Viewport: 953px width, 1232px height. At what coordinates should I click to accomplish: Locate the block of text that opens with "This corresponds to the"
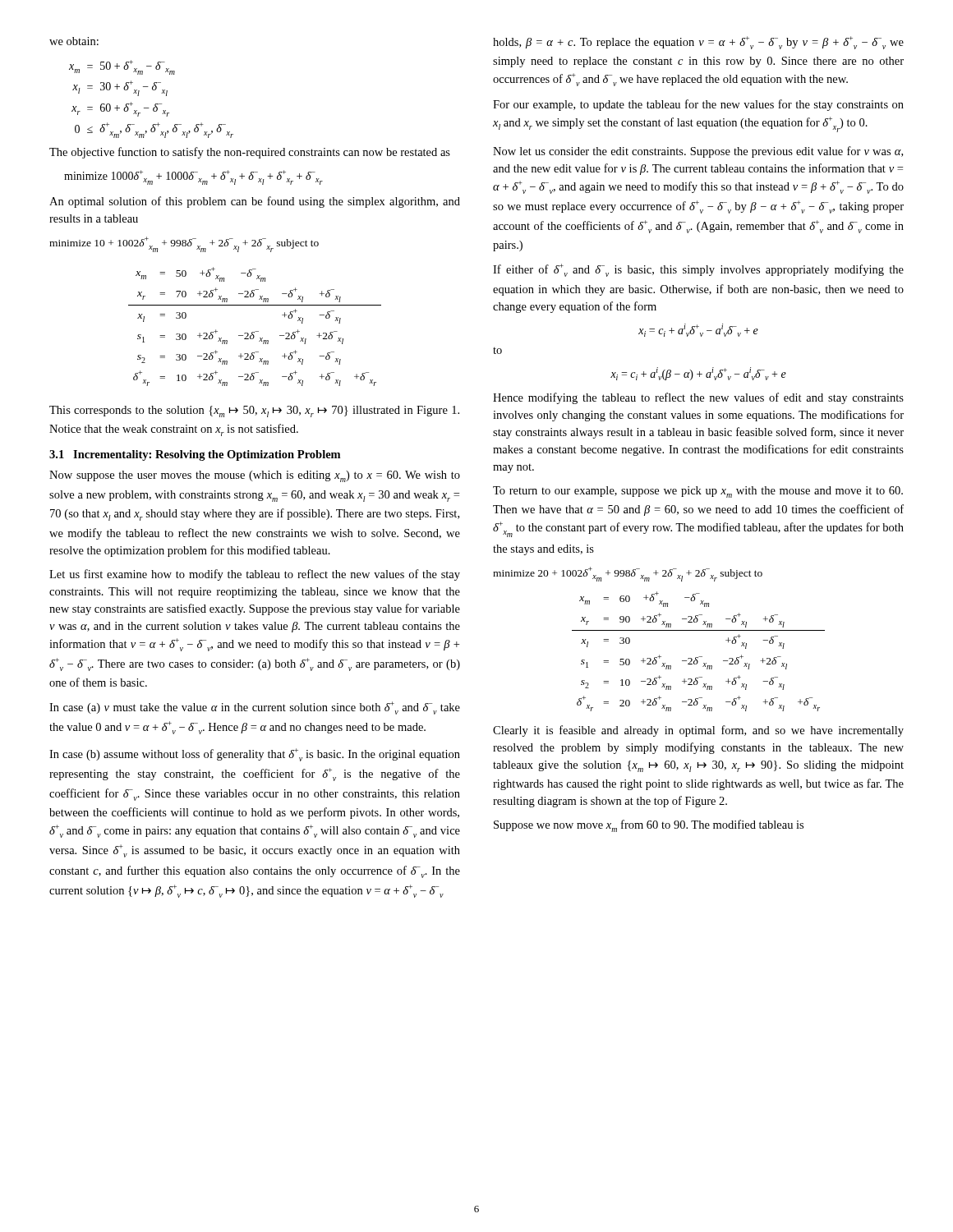pyautogui.click(x=255, y=421)
